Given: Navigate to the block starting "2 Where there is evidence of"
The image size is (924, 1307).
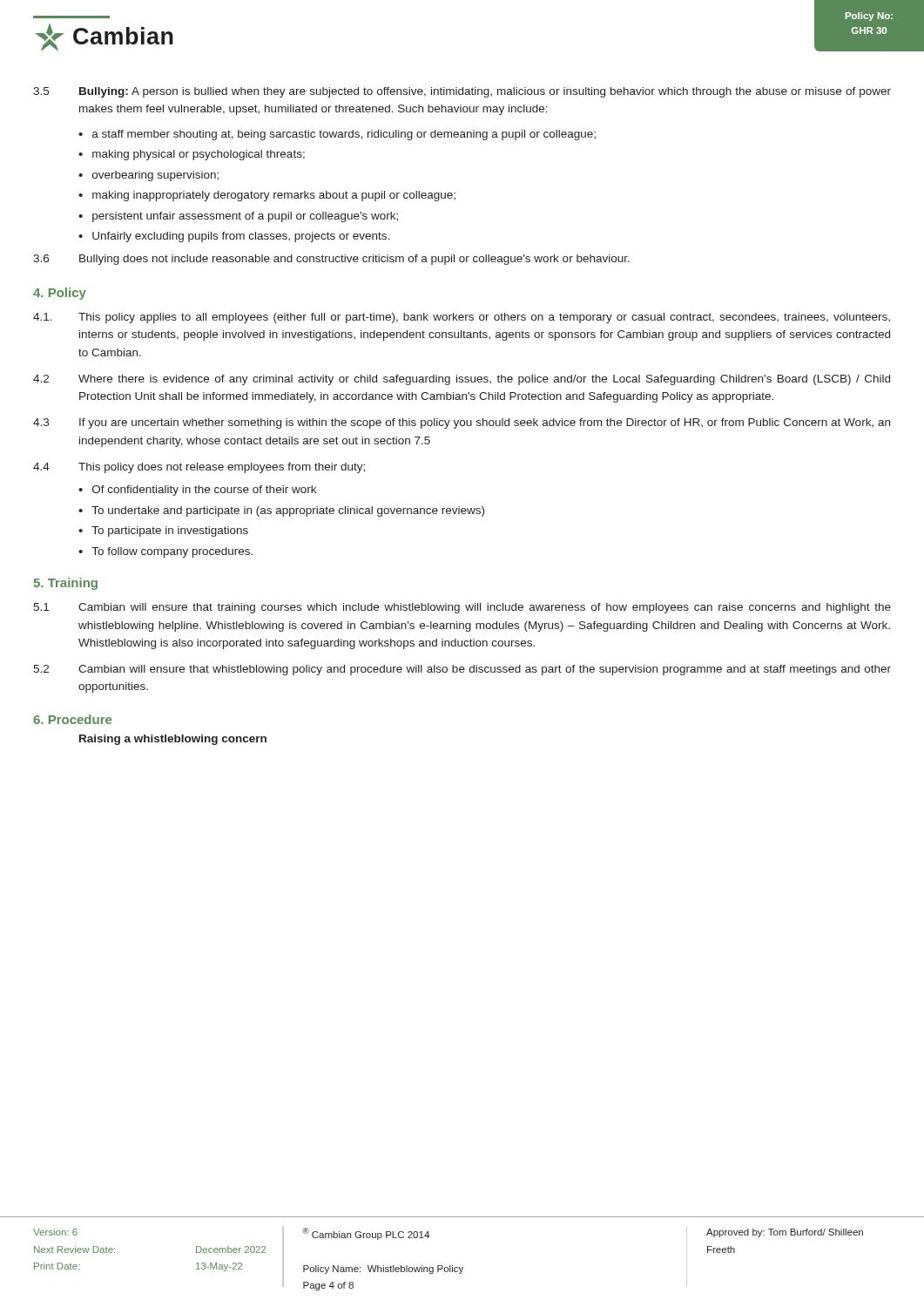Looking at the screenshot, I should 462,388.
